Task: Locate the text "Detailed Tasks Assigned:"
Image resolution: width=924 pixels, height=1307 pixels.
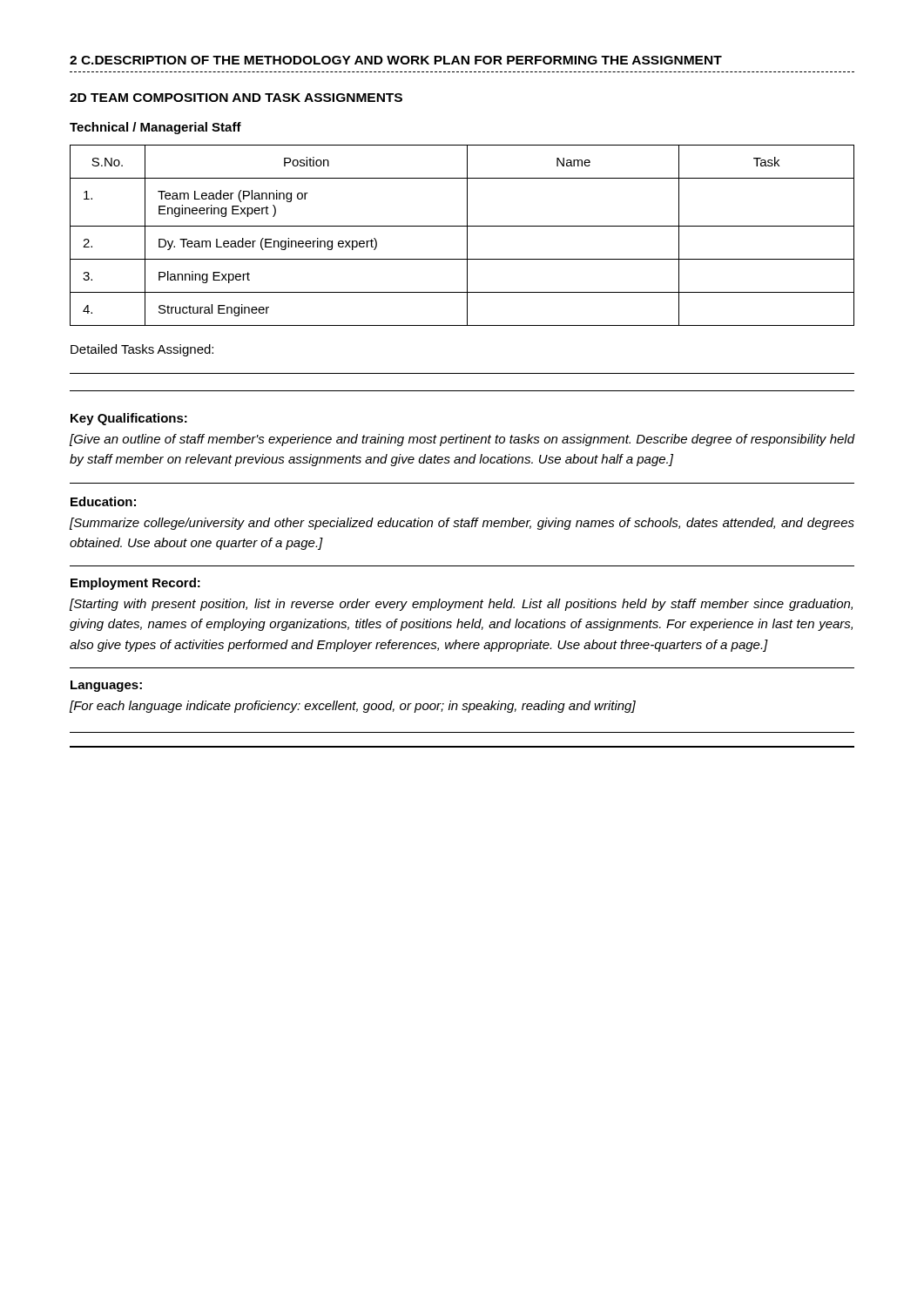Action: click(x=462, y=366)
